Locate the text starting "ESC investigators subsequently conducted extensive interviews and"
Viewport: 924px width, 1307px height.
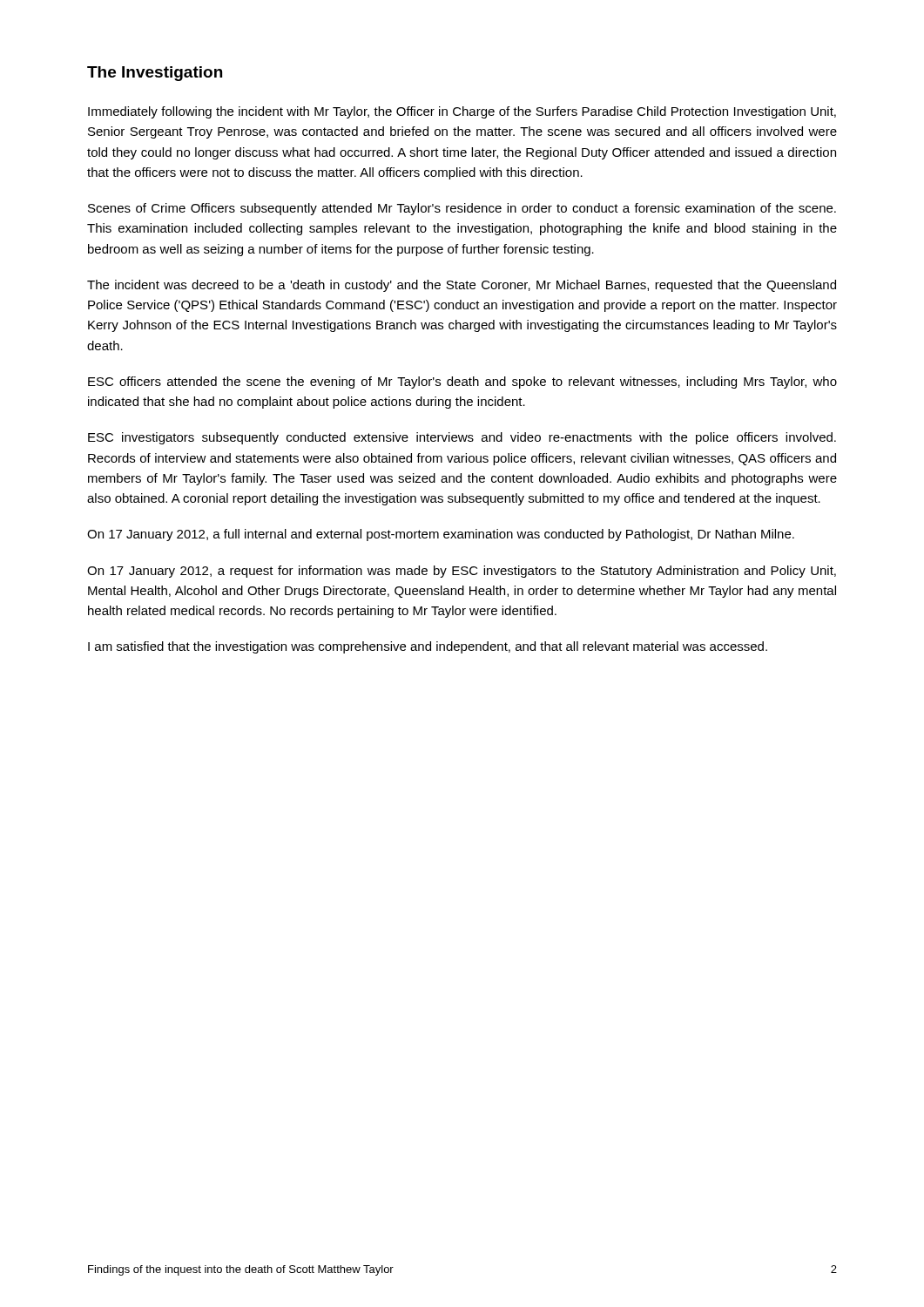[462, 468]
